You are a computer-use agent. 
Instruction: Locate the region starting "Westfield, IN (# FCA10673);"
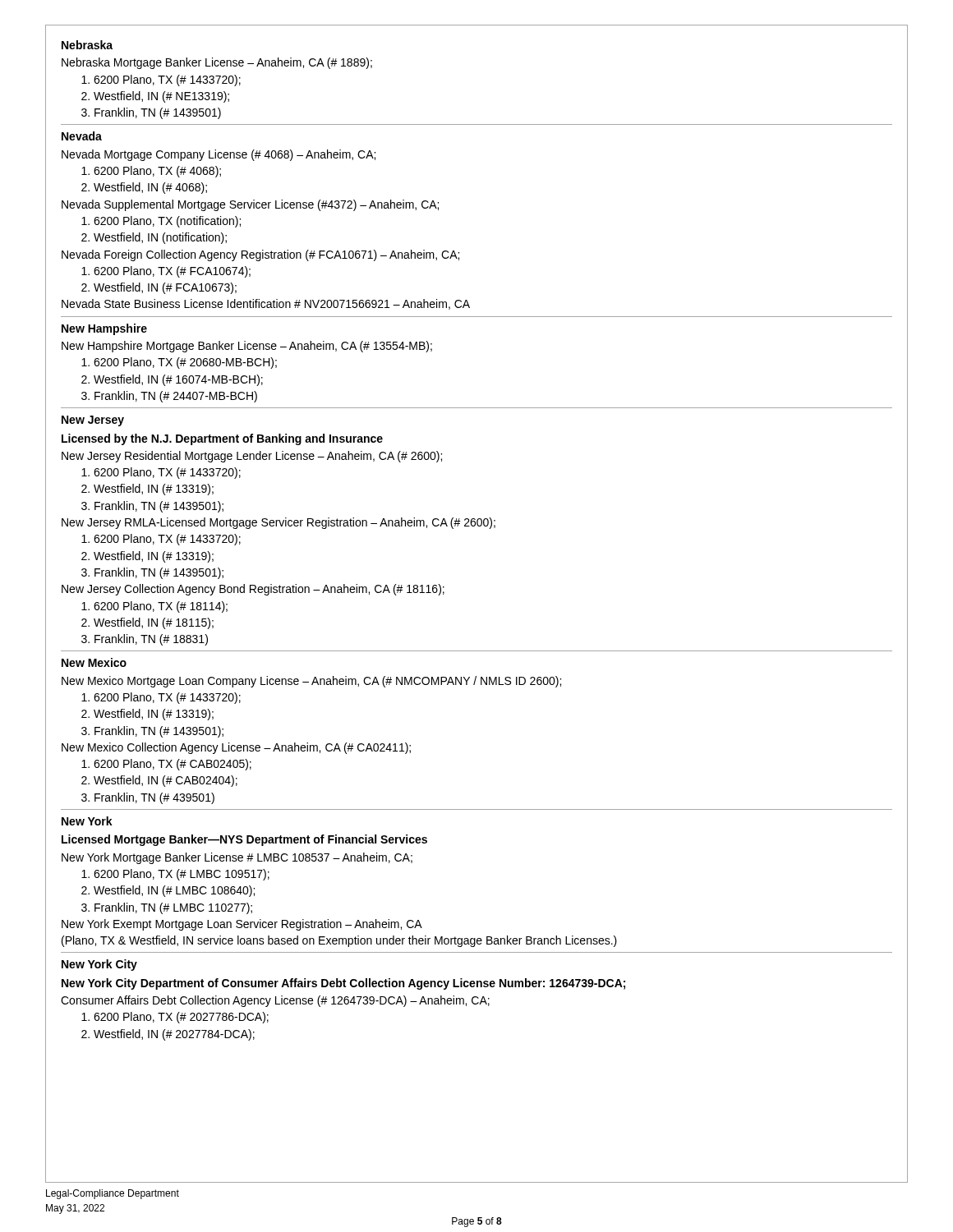[165, 288]
